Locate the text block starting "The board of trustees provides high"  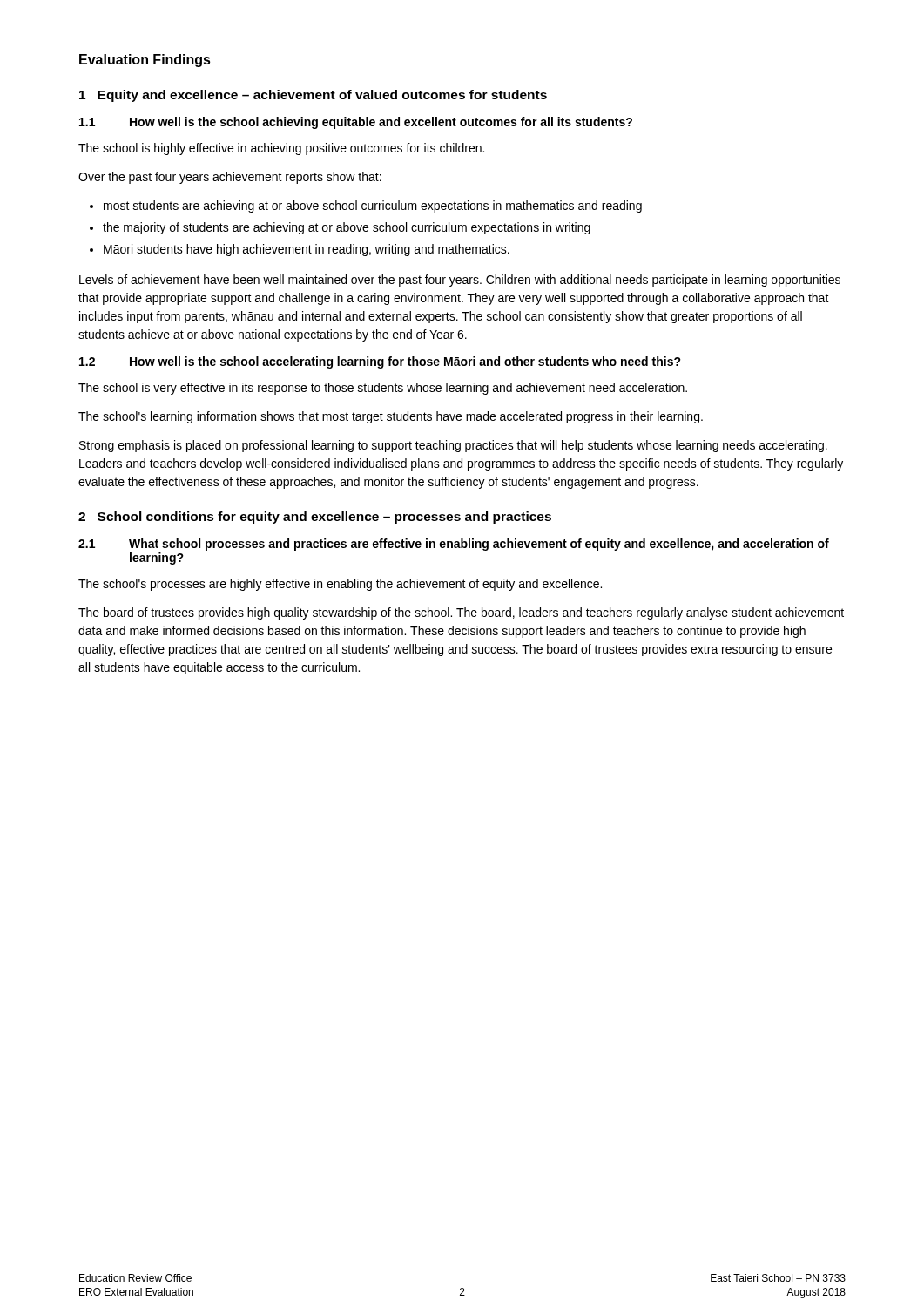(x=462, y=640)
